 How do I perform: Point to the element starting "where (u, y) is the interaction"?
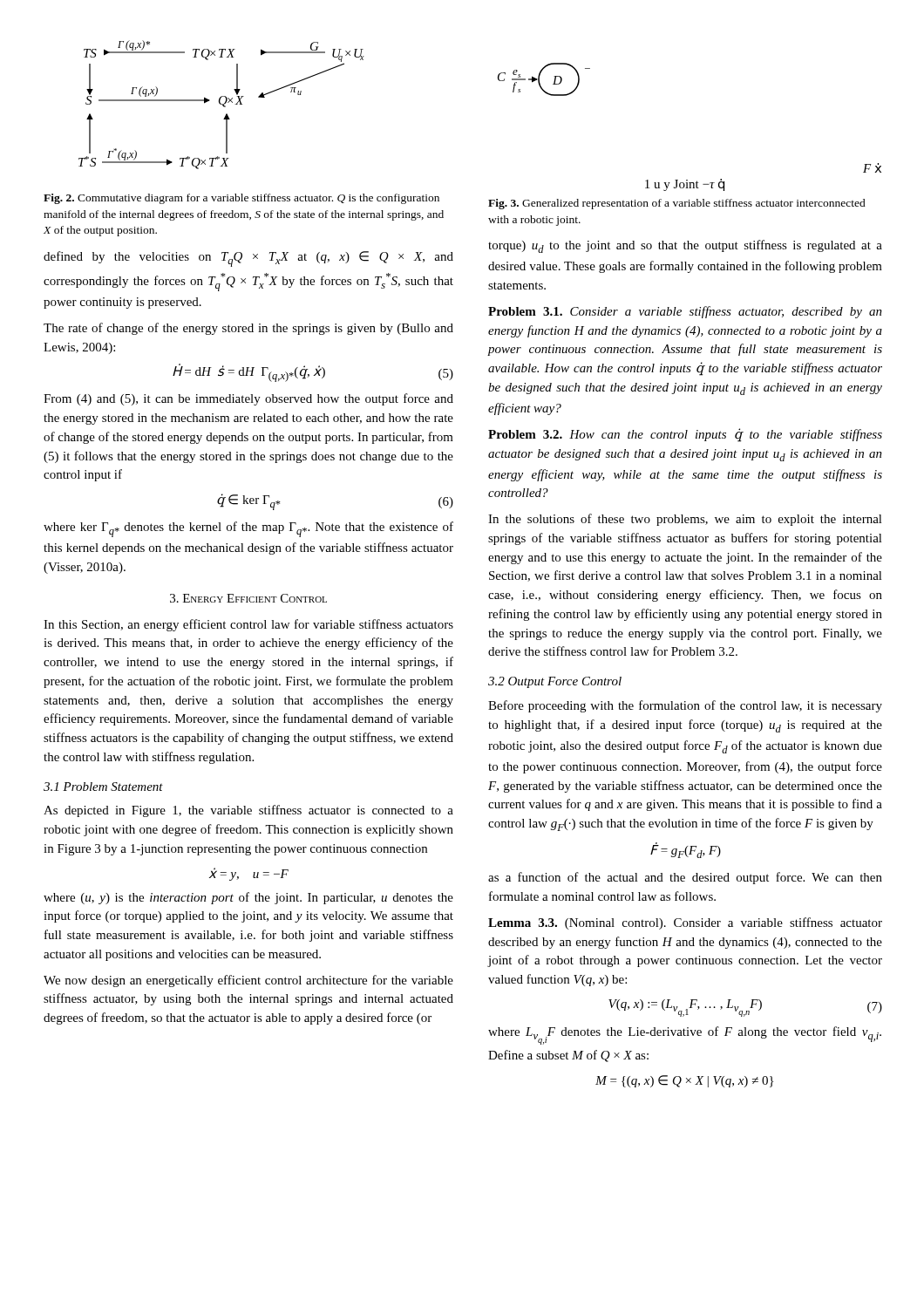coord(248,926)
